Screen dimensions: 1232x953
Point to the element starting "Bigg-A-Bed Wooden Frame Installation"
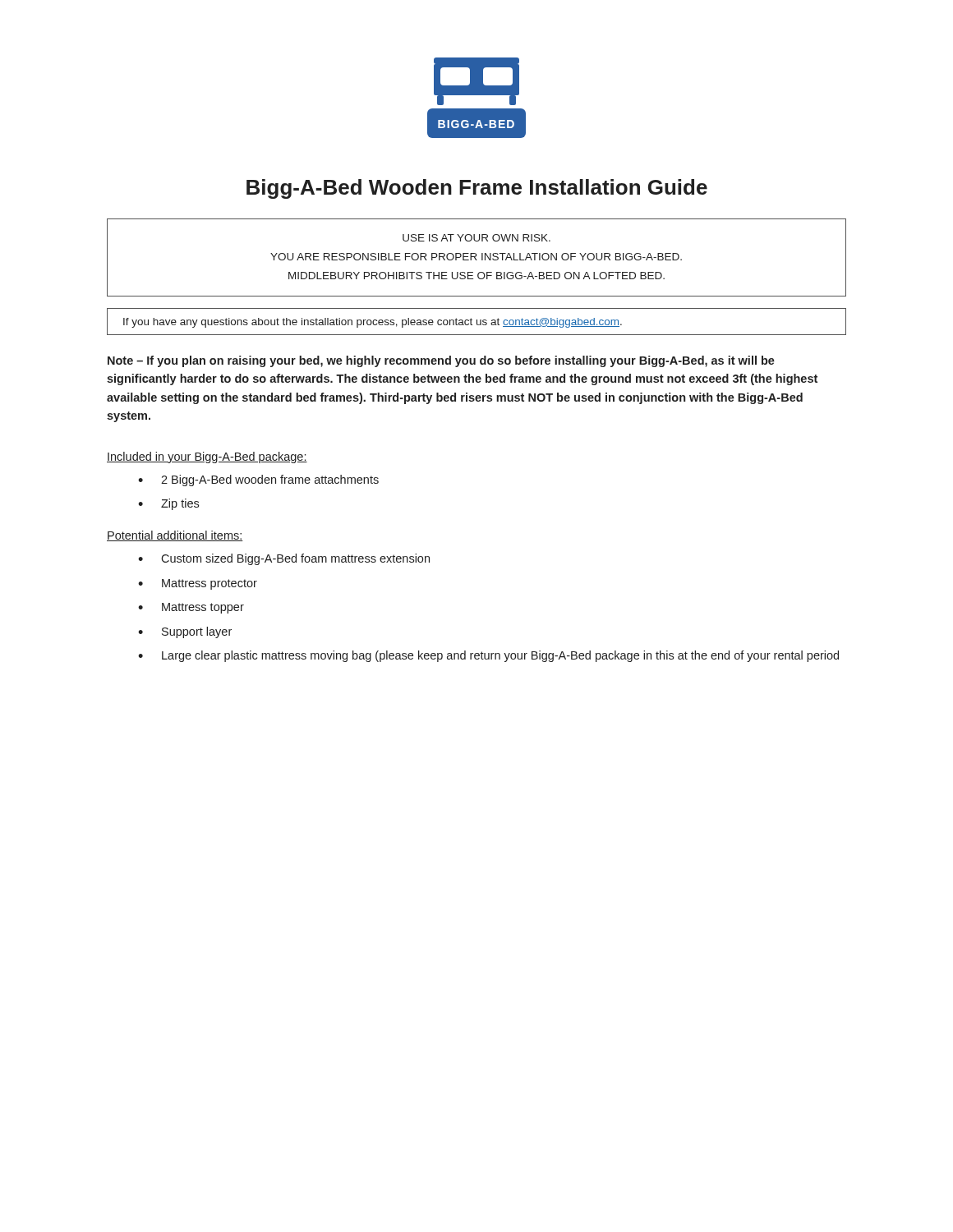coord(476,188)
